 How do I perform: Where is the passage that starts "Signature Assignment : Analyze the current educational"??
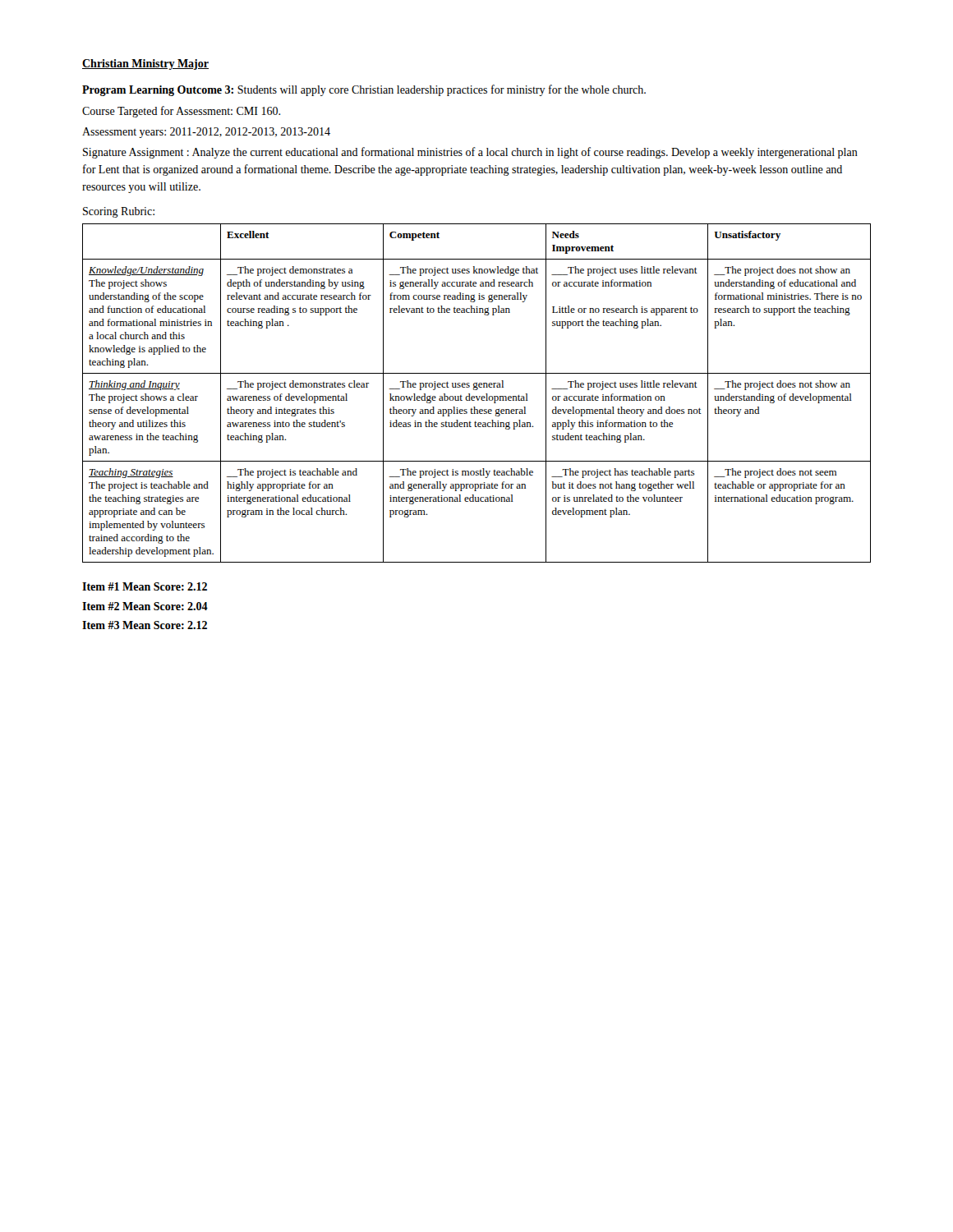[470, 170]
